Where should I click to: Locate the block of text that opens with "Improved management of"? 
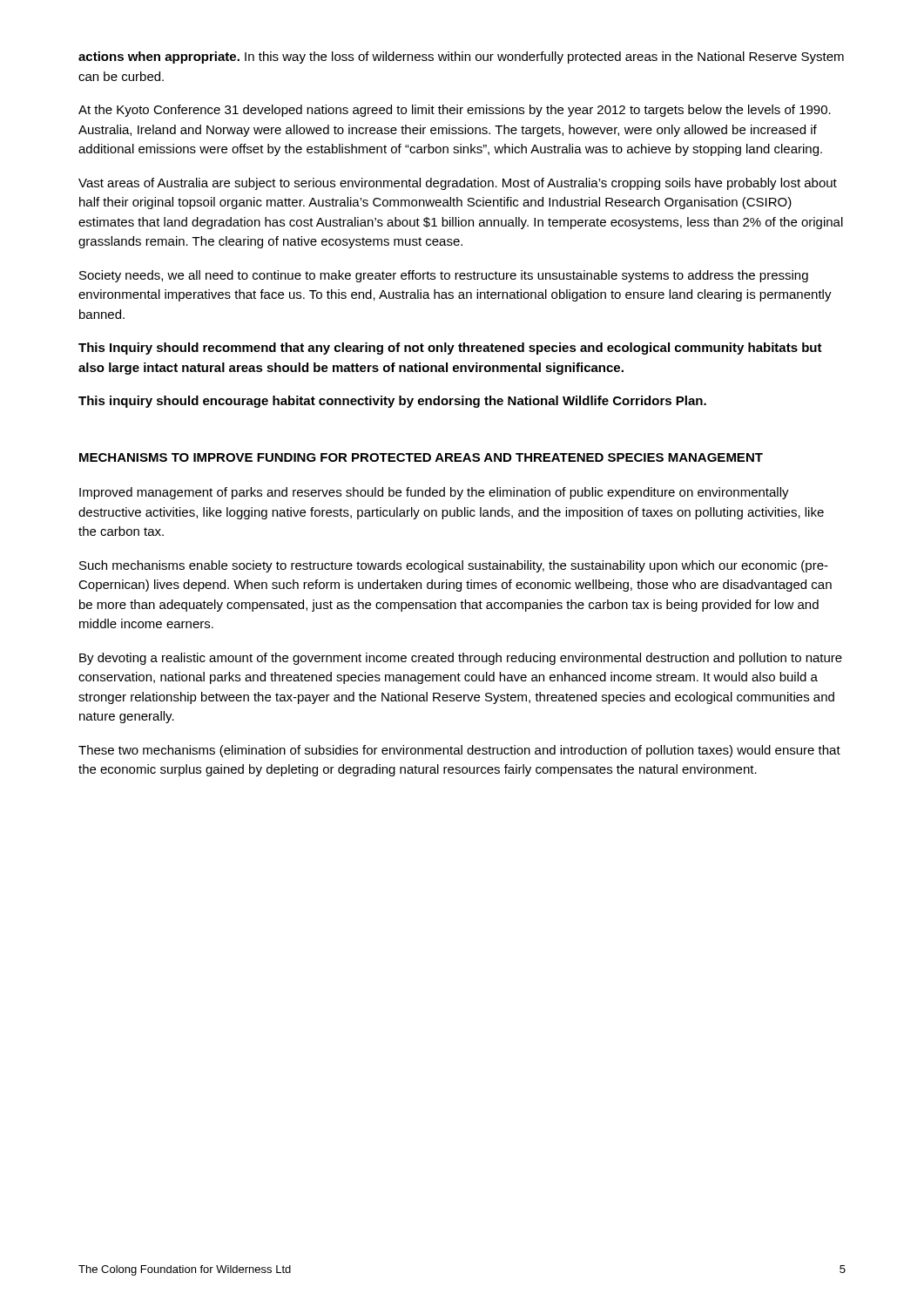[451, 511]
